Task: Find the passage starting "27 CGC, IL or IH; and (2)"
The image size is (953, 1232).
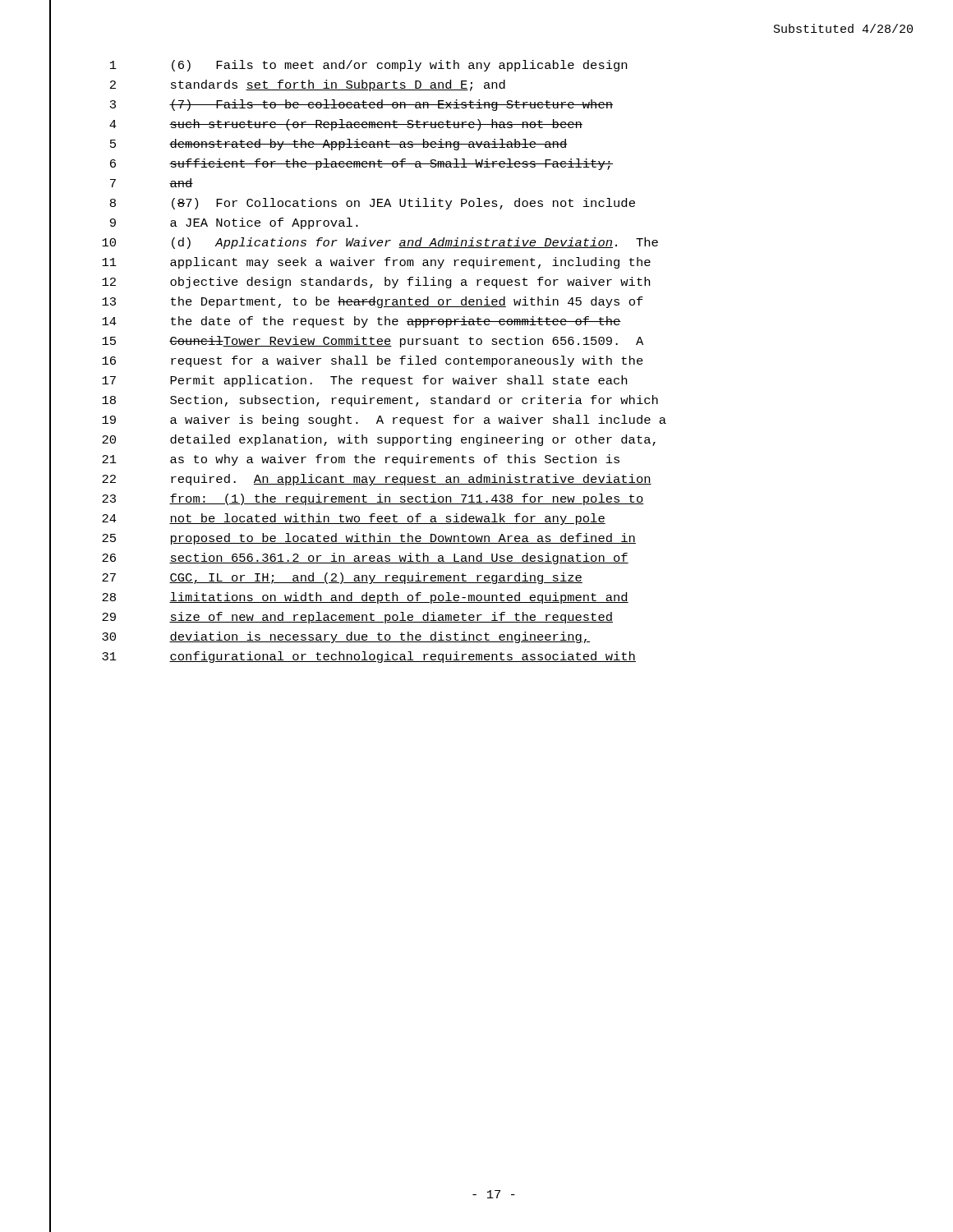Action: pos(494,579)
